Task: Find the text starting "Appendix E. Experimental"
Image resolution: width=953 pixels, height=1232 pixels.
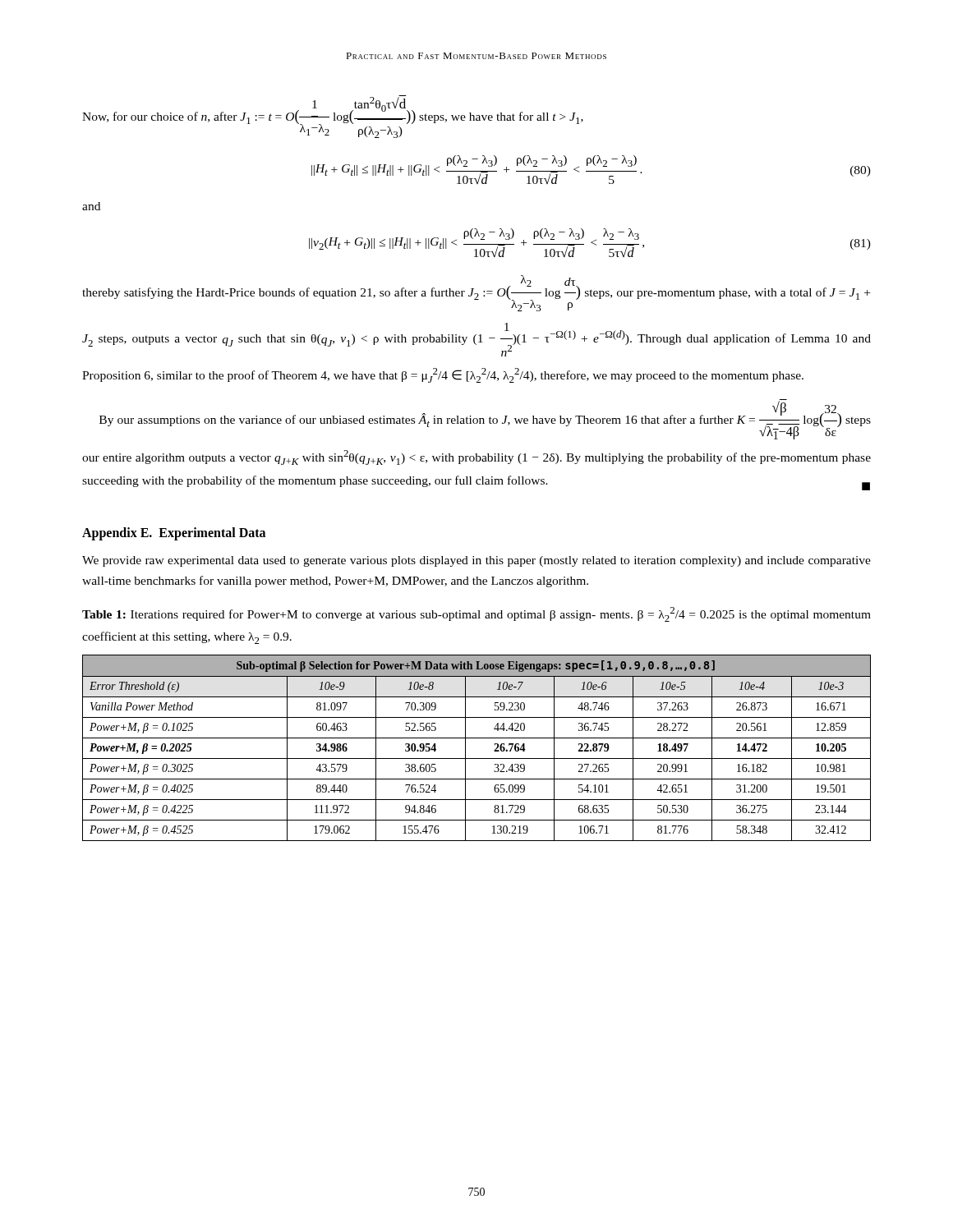Action: 174,532
